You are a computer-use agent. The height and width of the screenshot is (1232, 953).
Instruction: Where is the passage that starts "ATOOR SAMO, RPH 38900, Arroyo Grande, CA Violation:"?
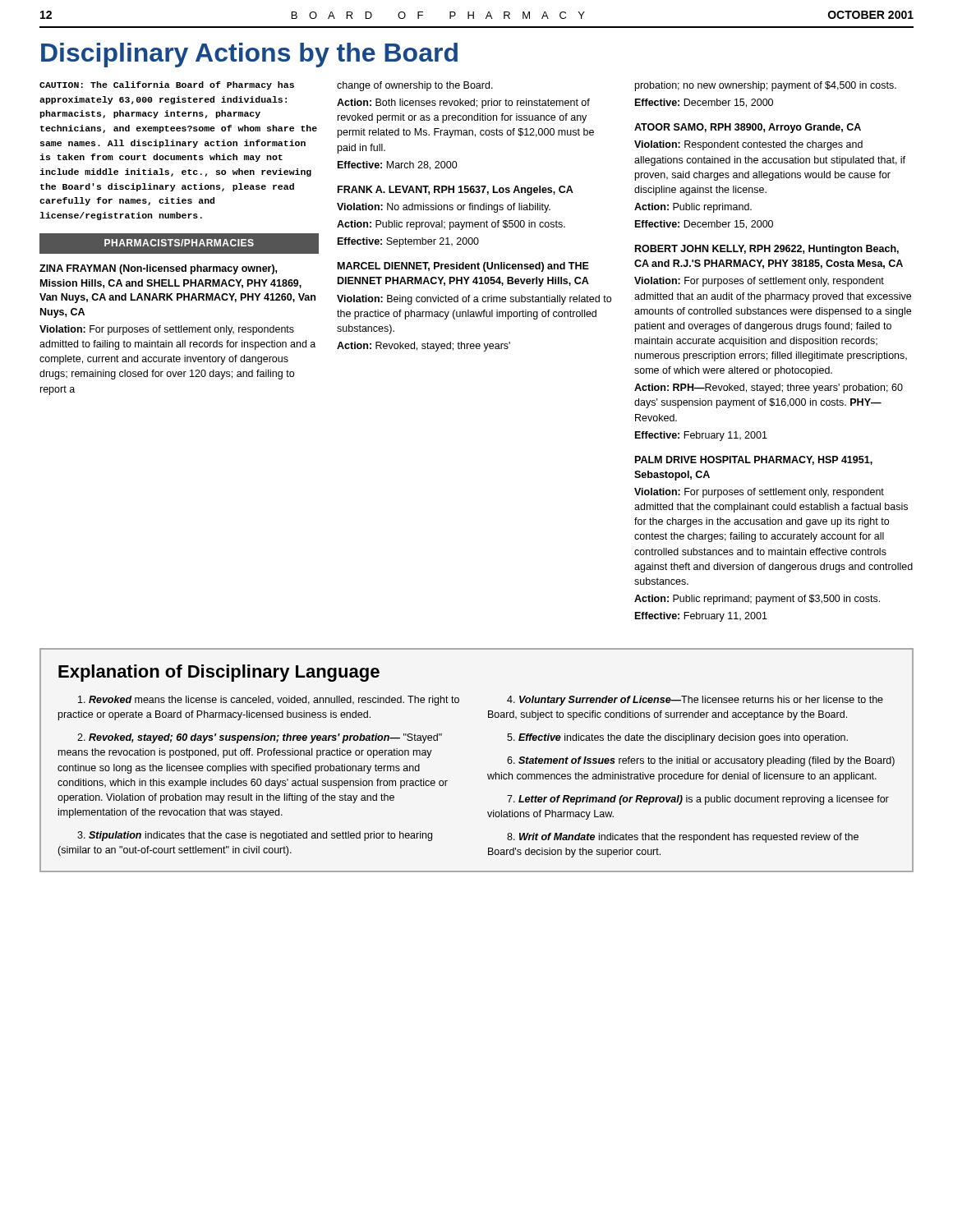pos(774,176)
